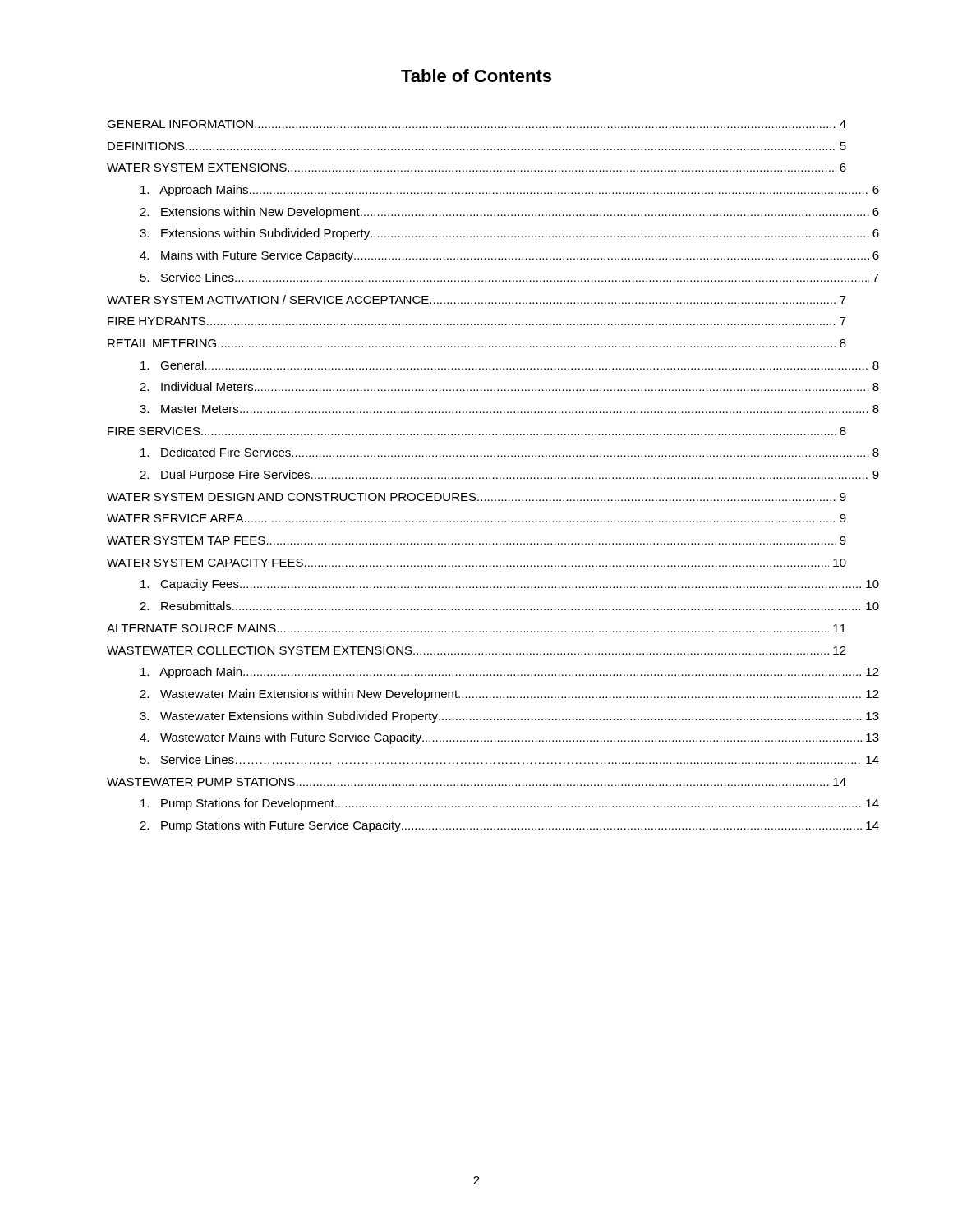Image resolution: width=953 pixels, height=1232 pixels.
Task: Find "5. Service Lines…………………… ………………………………………………………… 14" on this page
Action: (509, 760)
